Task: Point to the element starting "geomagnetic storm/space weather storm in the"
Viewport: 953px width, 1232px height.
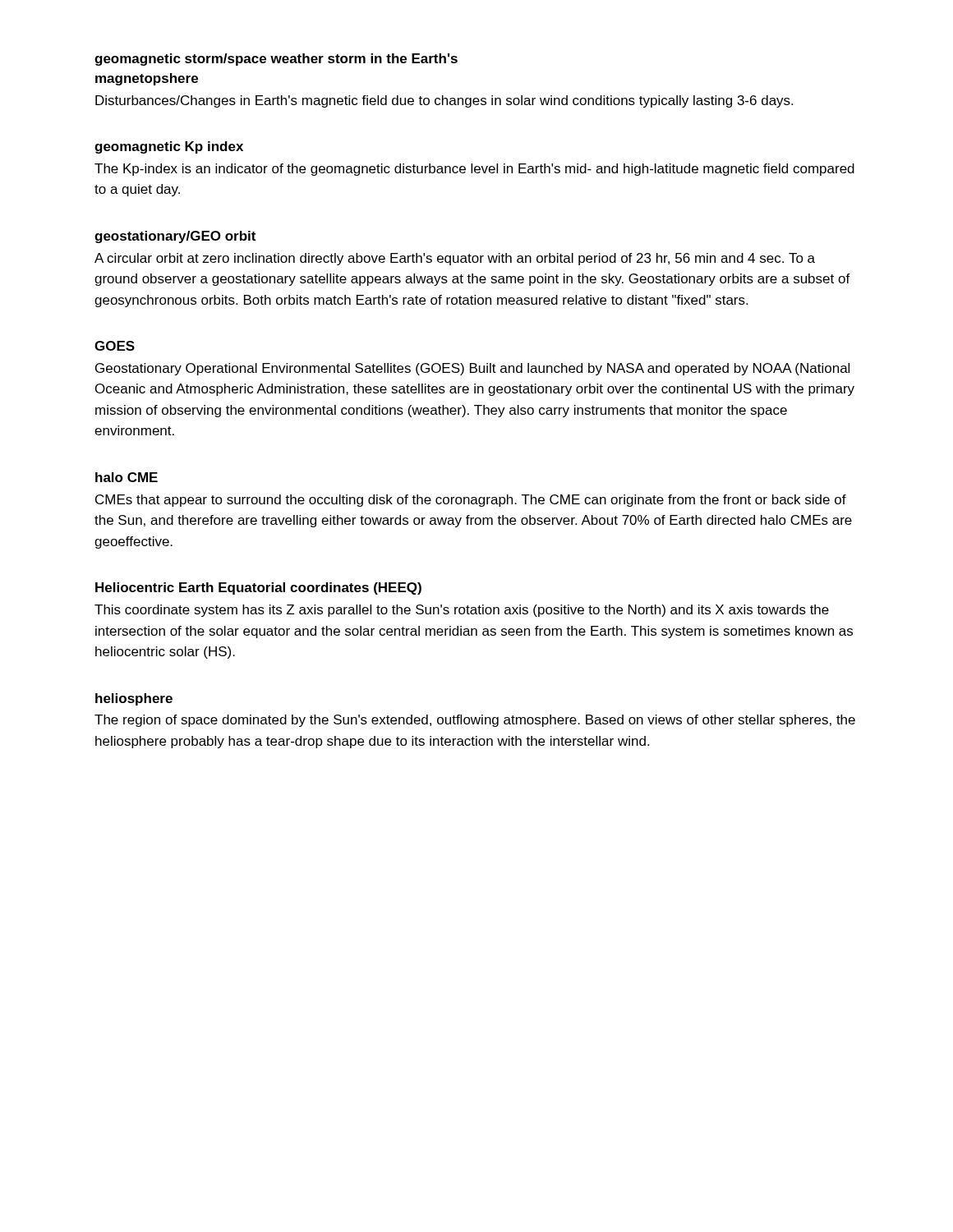Action: (276, 68)
